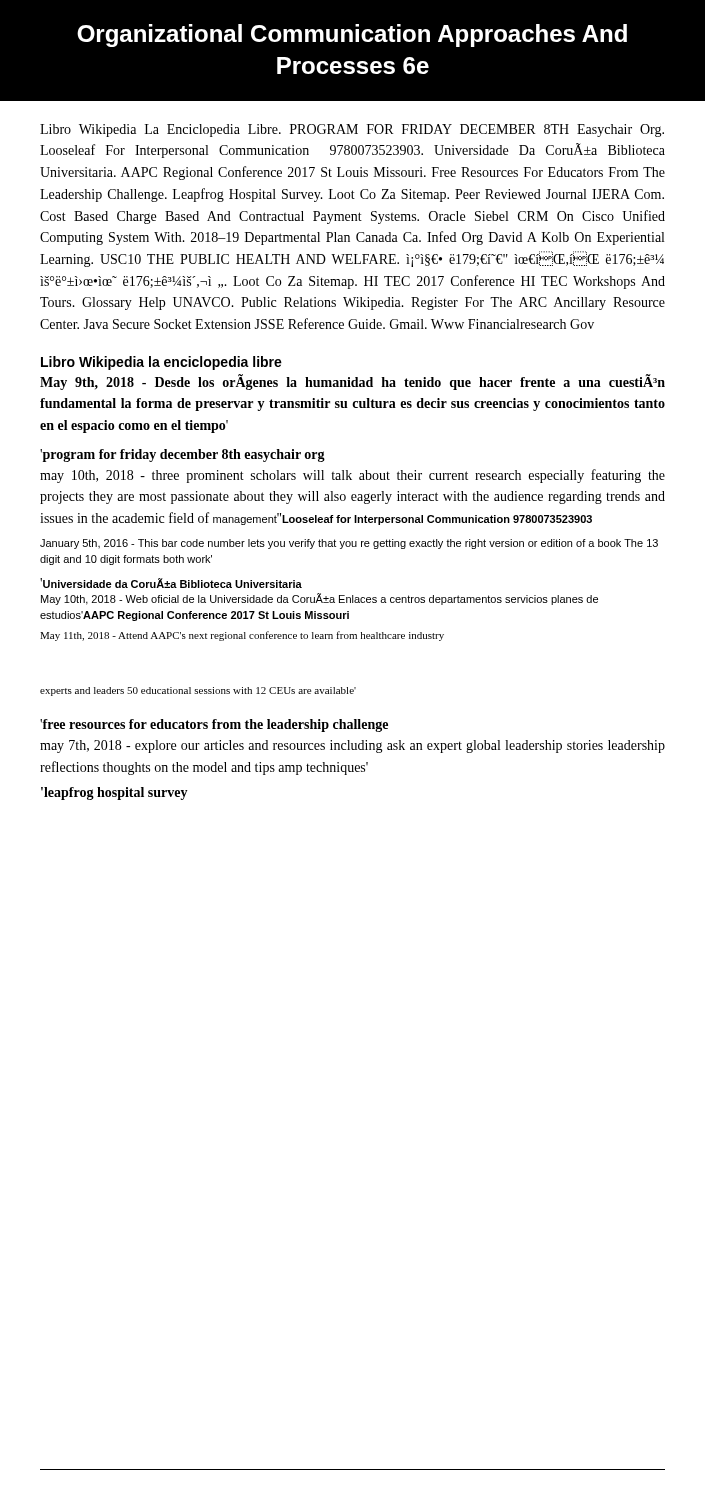Select the element starting "may 10th, 2018 -"
Image resolution: width=705 pixels, height=1500 pixels.
[x=352, y=497]
